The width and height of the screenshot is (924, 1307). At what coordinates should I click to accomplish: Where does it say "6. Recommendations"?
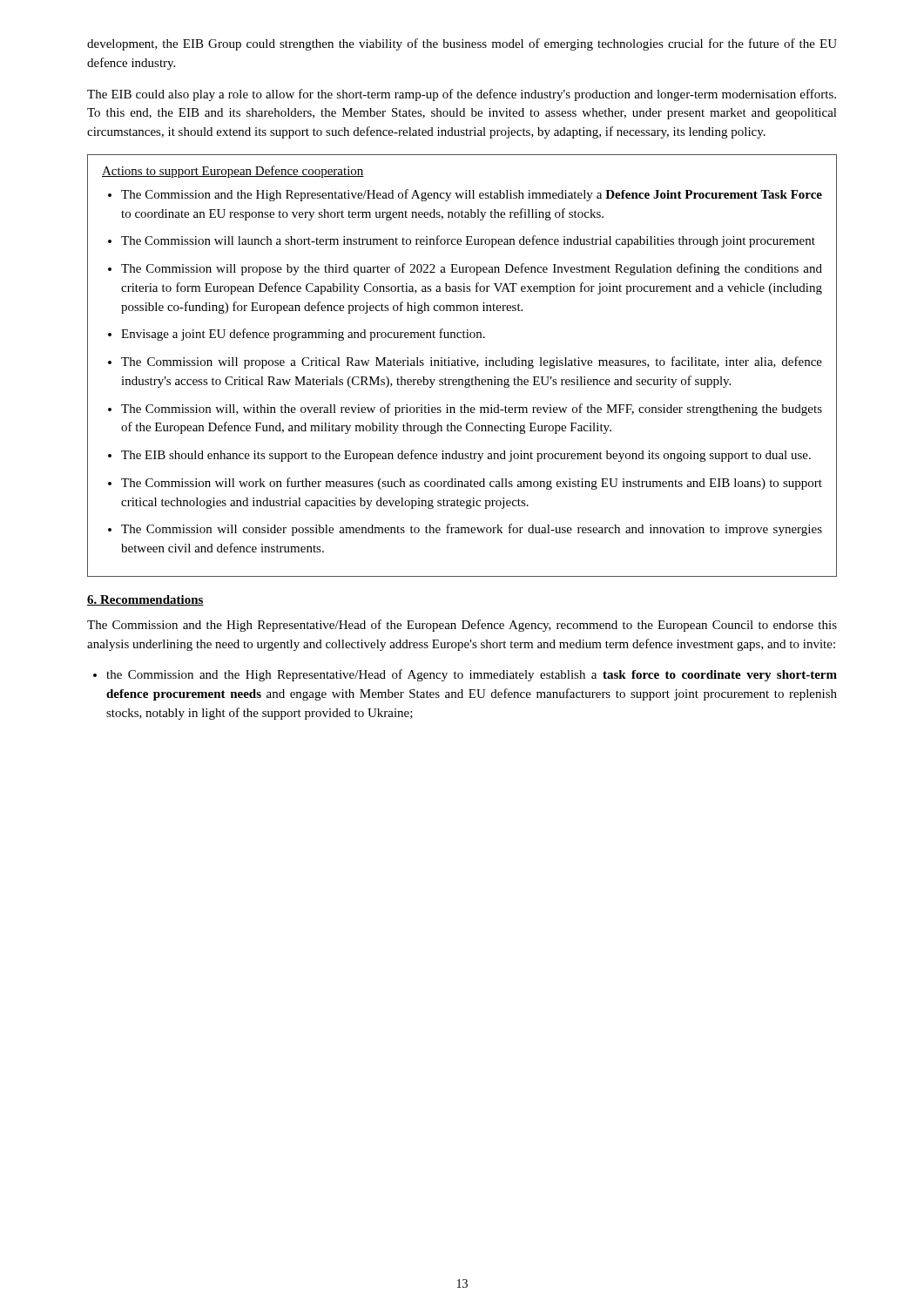pyautogui.click(x=145, y=599)
